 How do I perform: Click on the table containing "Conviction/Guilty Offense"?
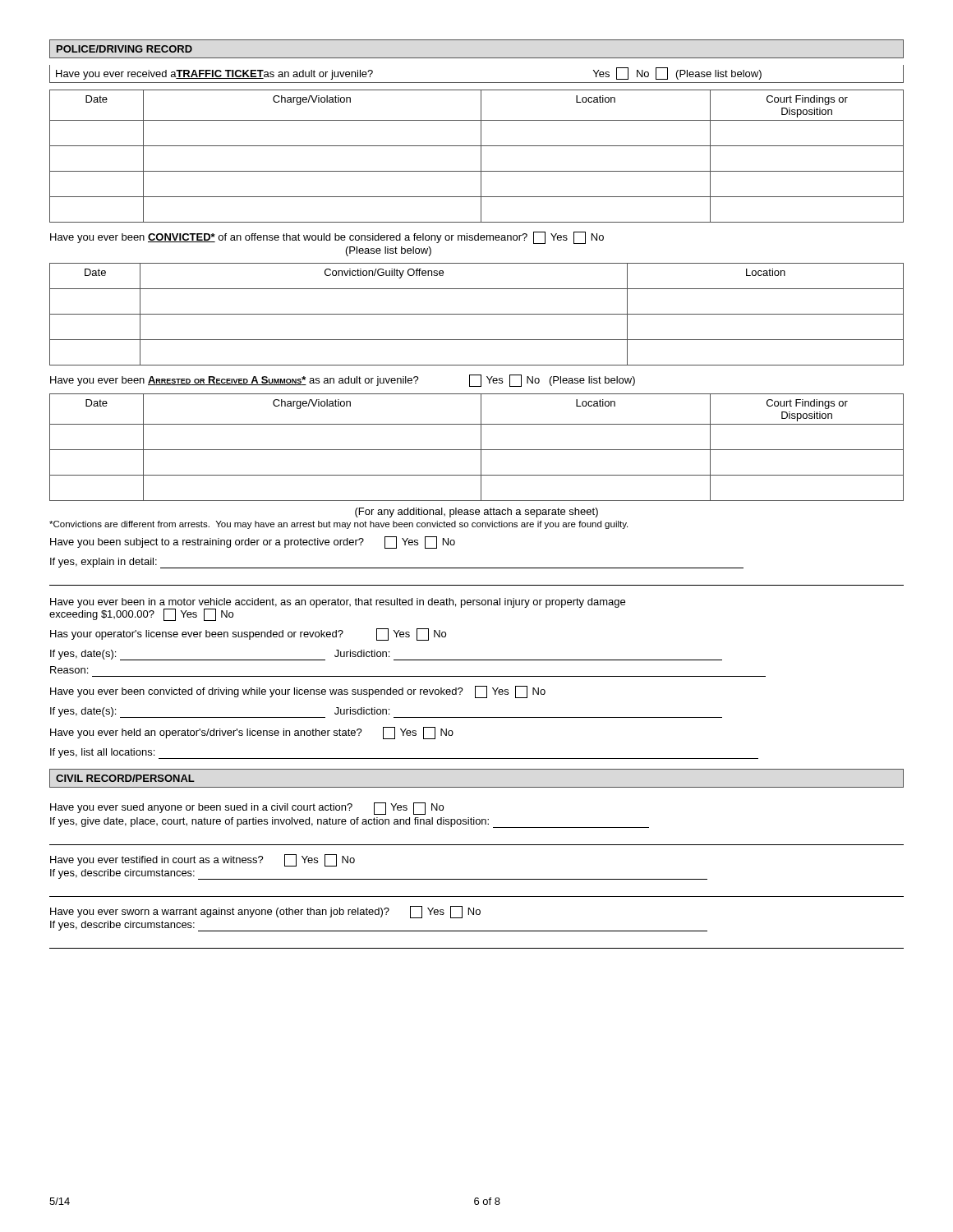(x=476, y=314)
